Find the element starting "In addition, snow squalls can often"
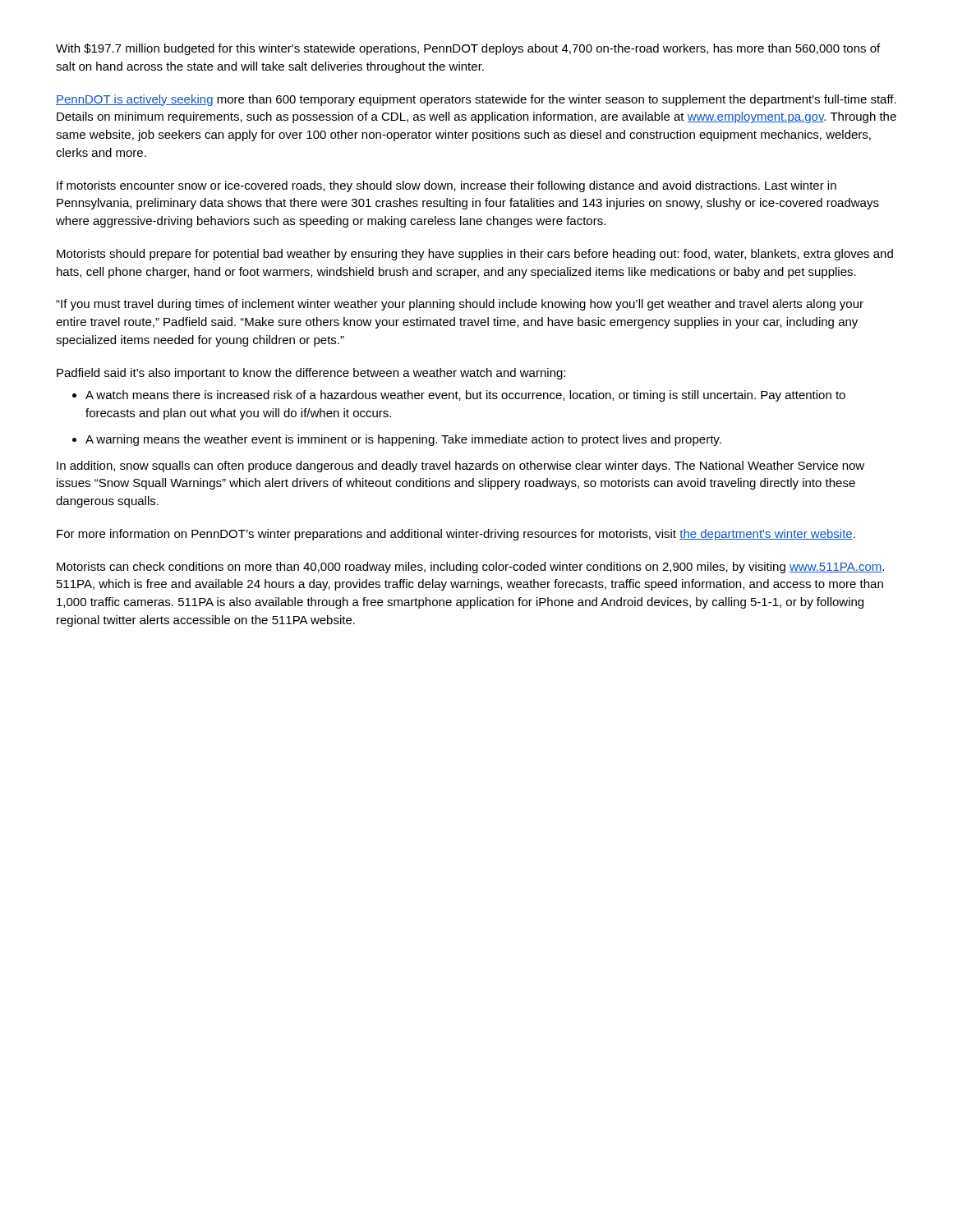The image size is (953, 1232). (460, 483)
